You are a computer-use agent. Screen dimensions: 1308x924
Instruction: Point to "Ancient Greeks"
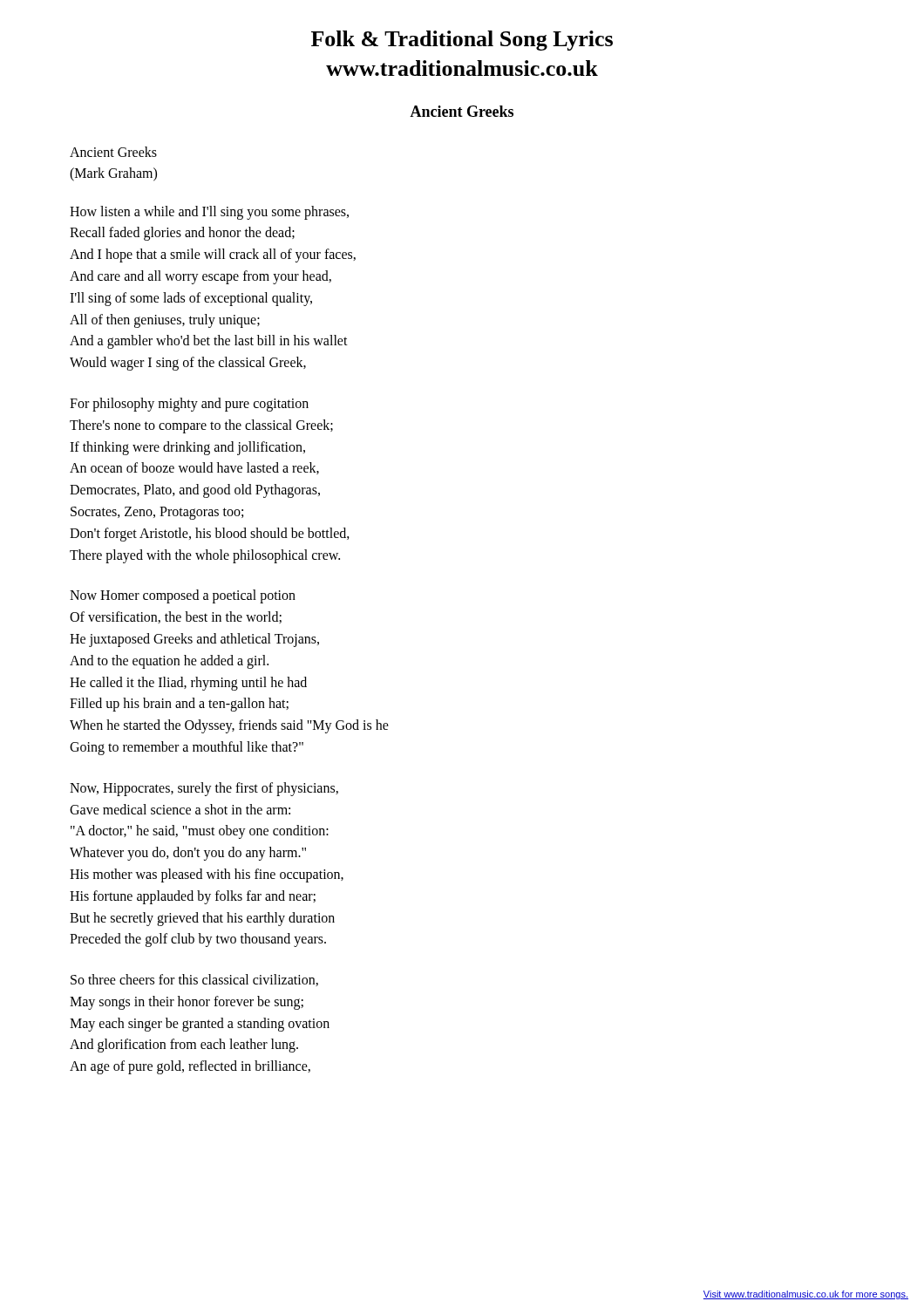tap(462, 111)
